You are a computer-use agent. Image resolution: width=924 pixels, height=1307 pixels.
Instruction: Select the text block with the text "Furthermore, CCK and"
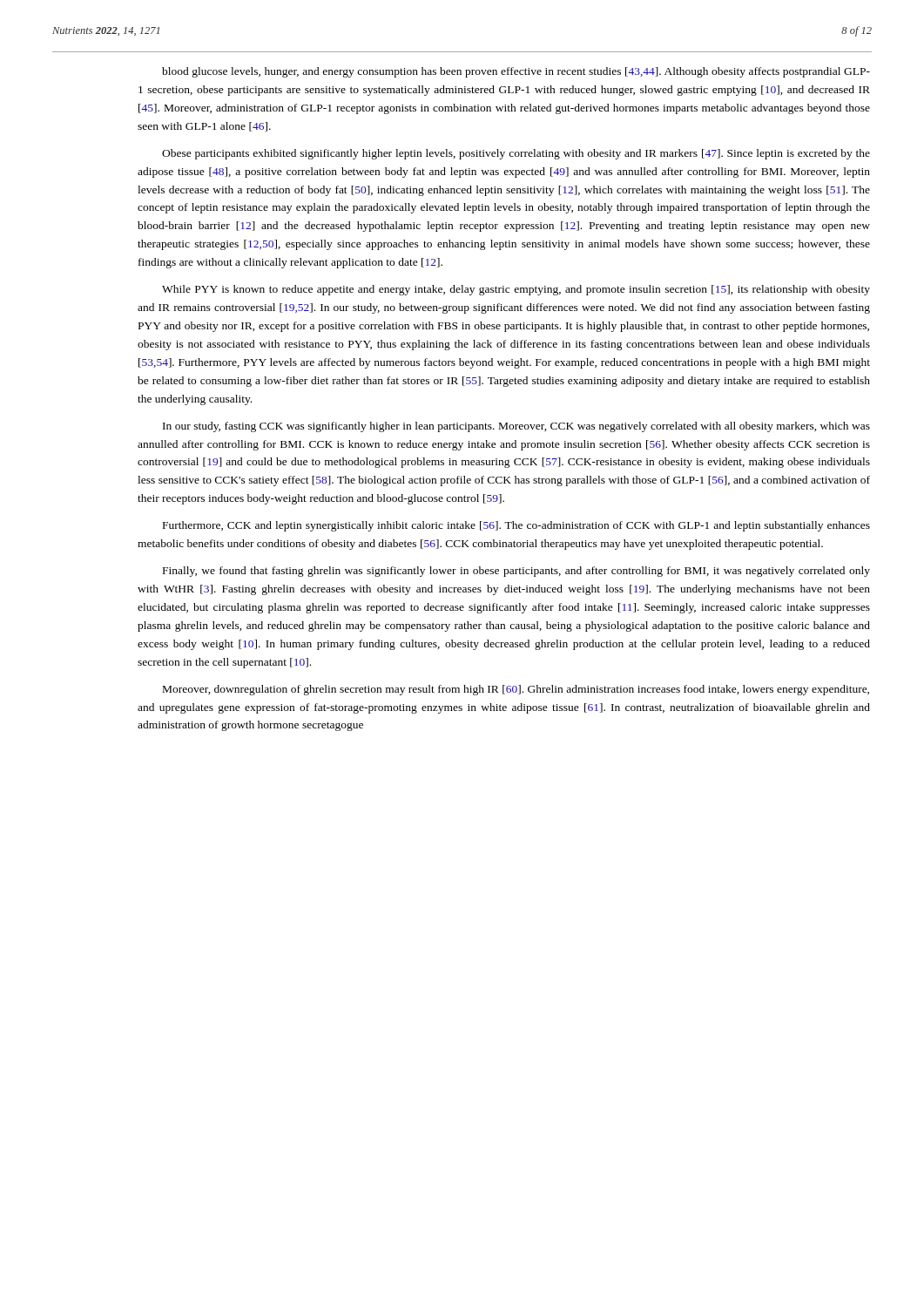[504, 534]
